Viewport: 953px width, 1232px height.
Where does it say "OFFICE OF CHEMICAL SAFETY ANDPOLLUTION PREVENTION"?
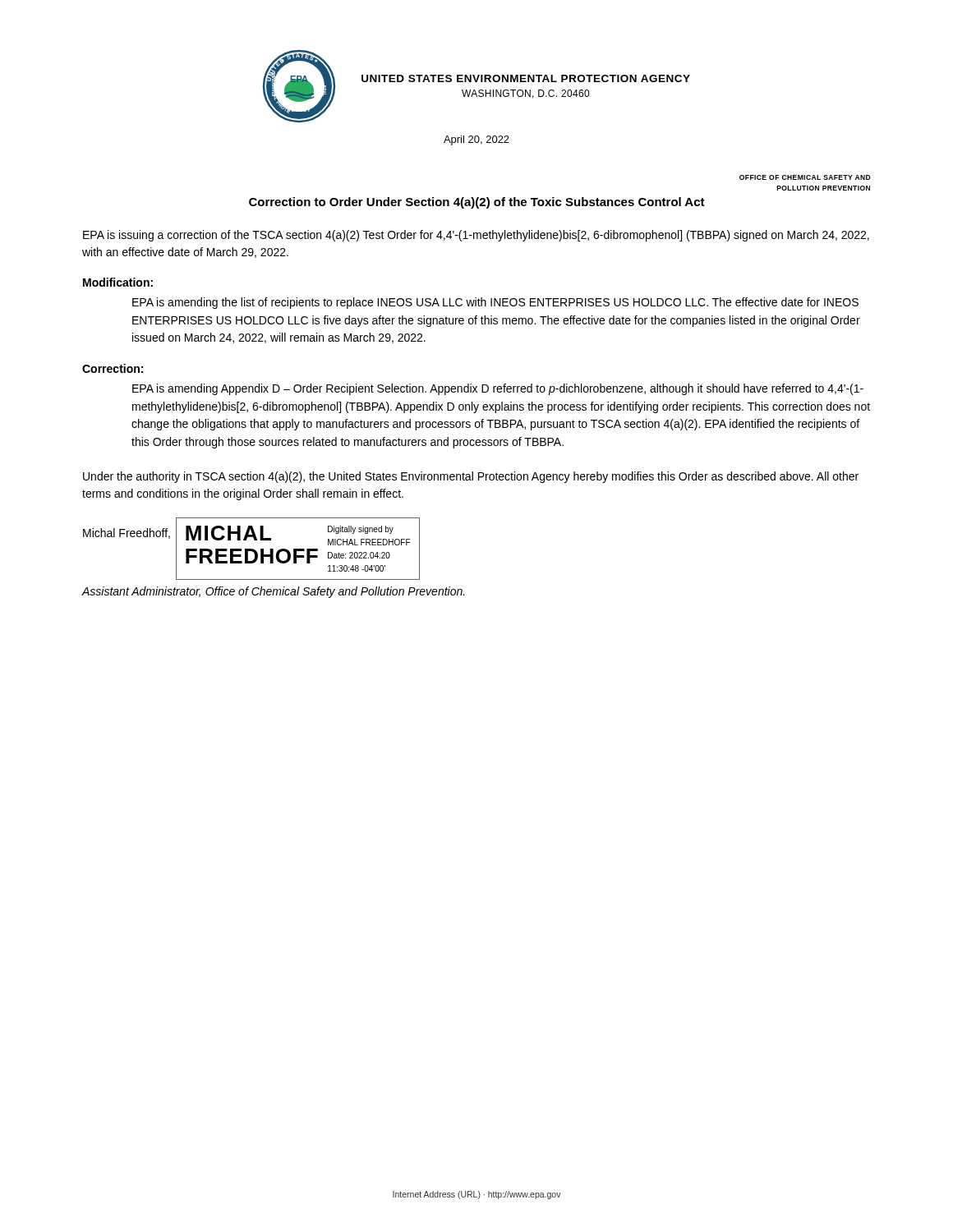[805, 183]
